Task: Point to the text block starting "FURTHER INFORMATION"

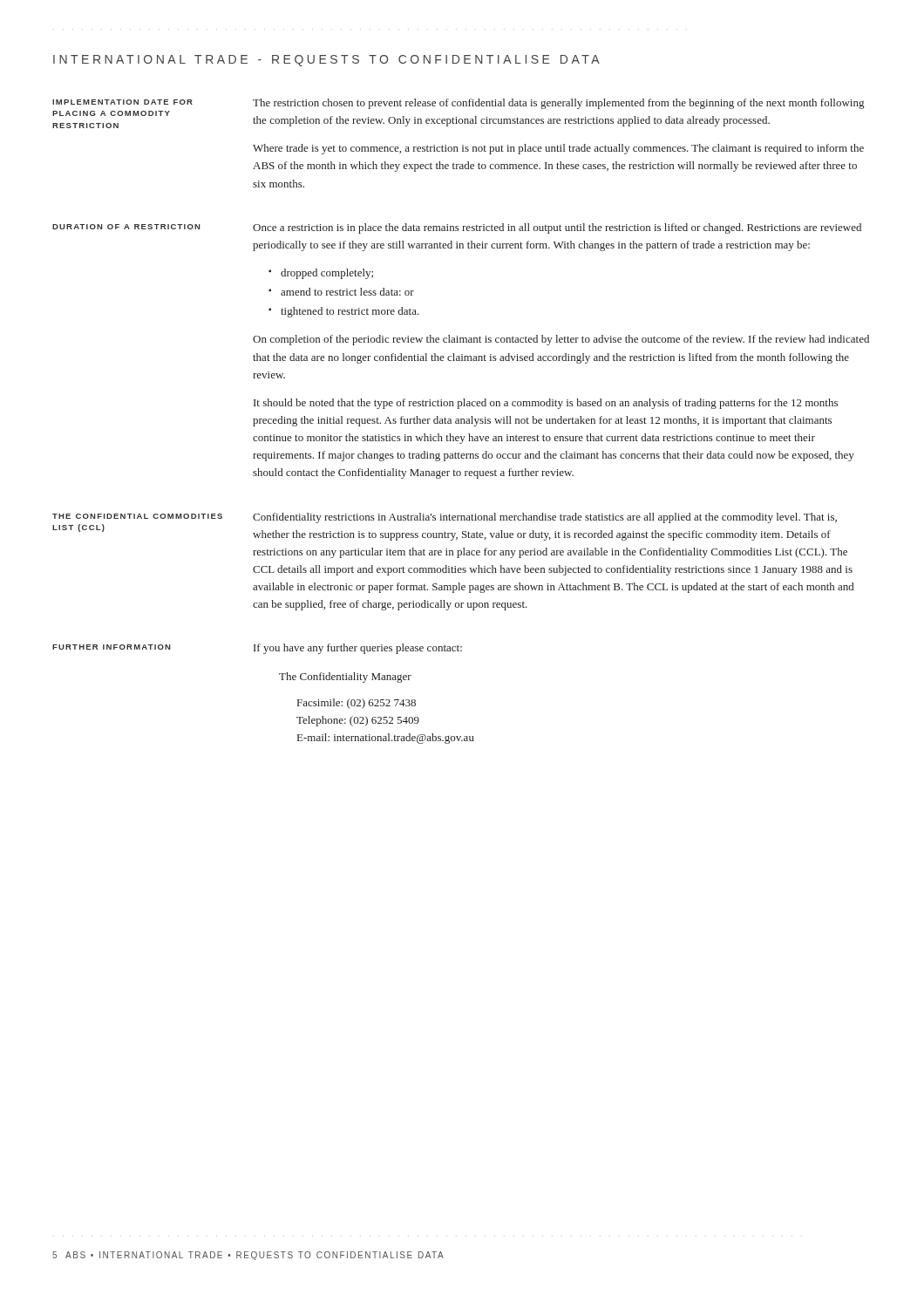Action: point(112,647)
